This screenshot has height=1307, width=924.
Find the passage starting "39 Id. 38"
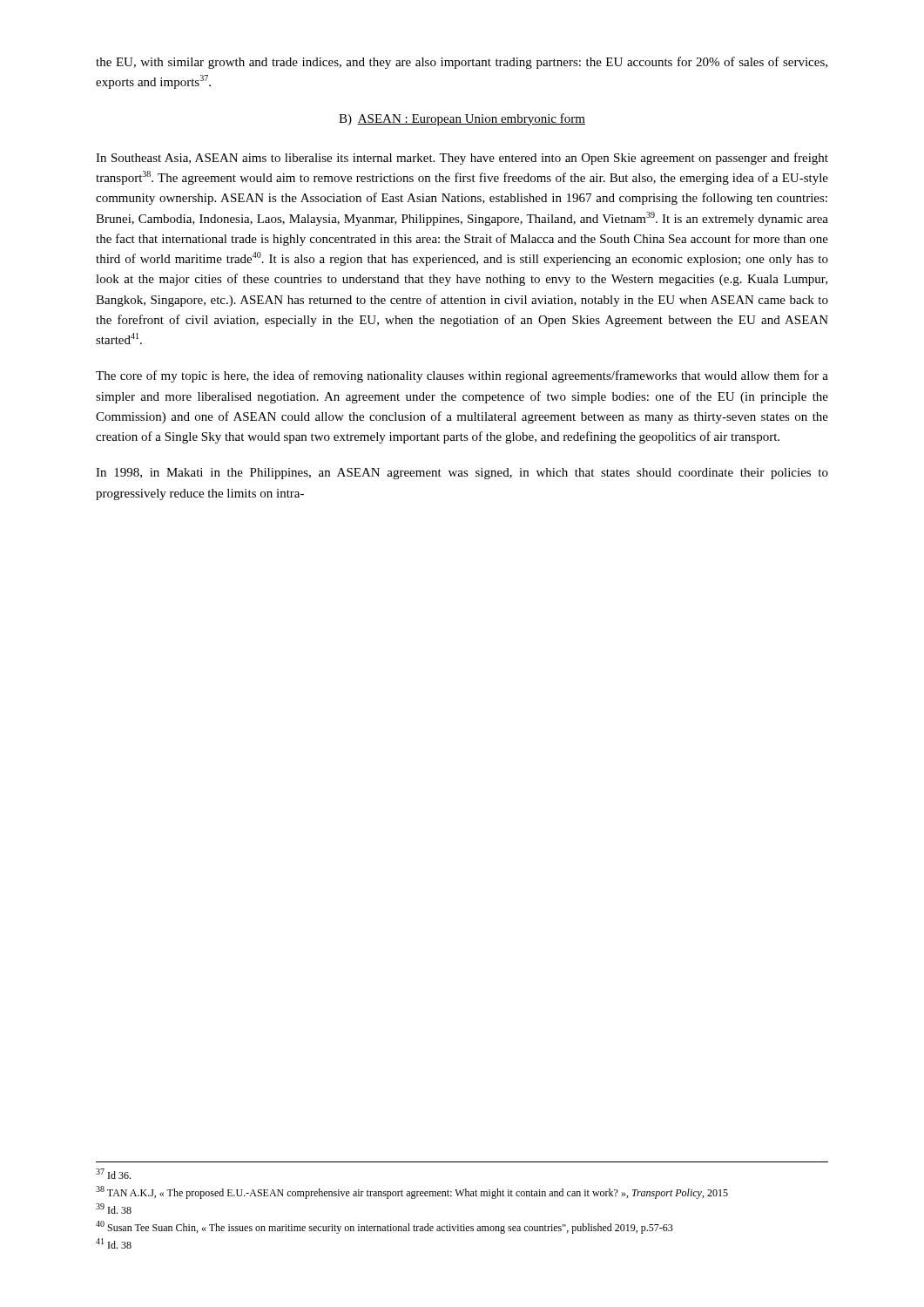point(114,1209)
